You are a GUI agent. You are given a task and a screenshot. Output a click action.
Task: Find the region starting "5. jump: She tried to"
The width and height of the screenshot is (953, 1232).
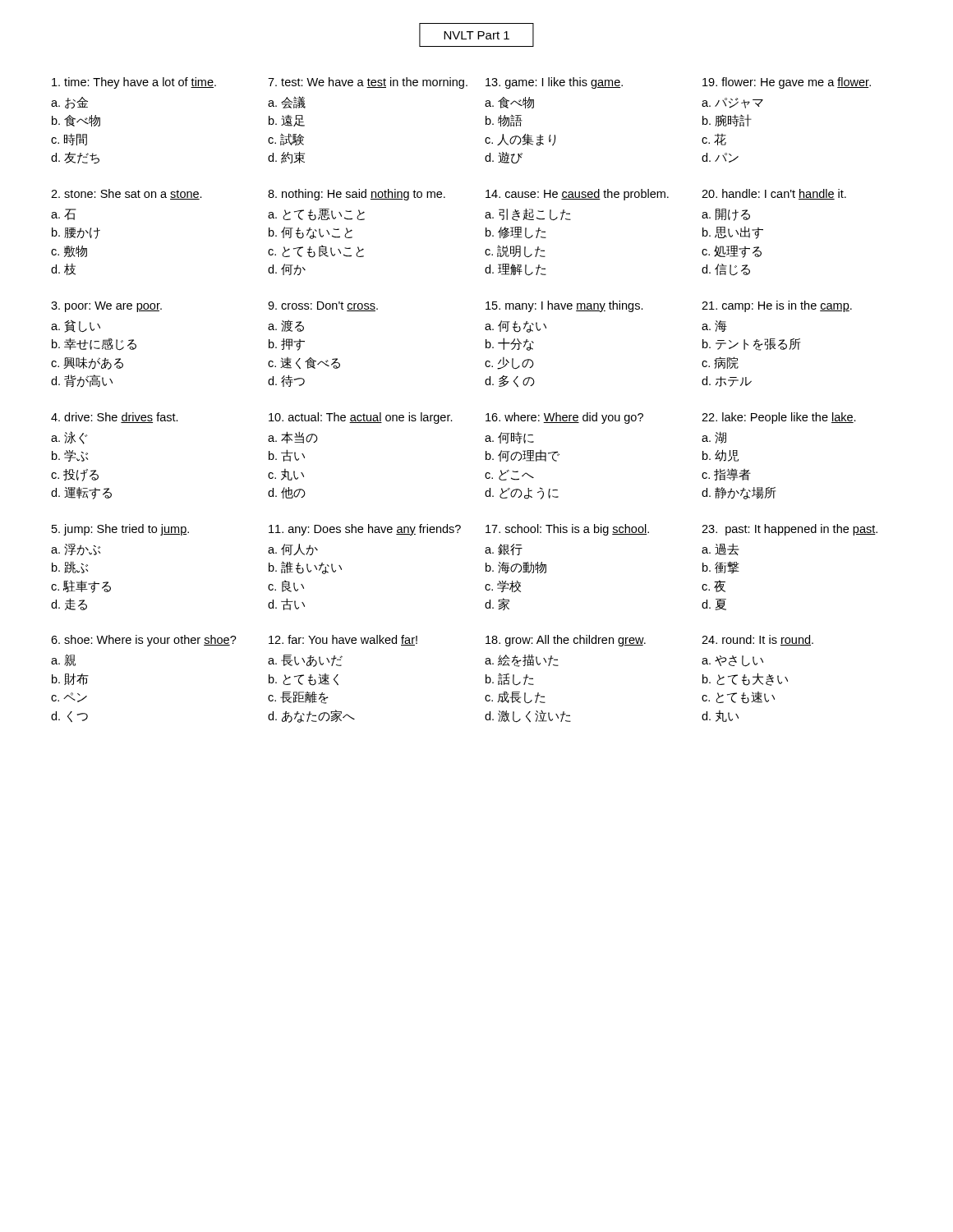(120, 530)
